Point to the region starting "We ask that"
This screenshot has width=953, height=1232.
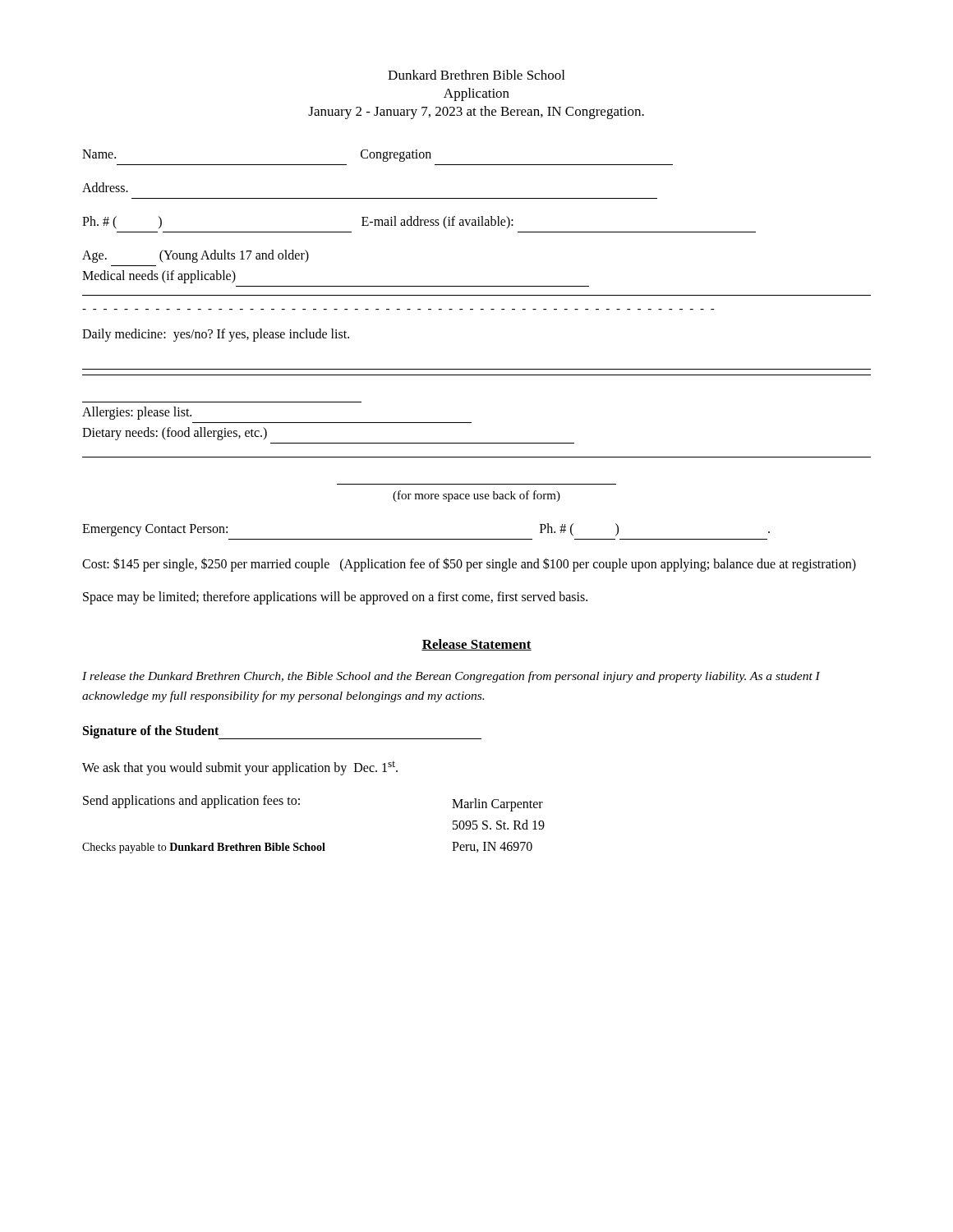coord(240,766)
